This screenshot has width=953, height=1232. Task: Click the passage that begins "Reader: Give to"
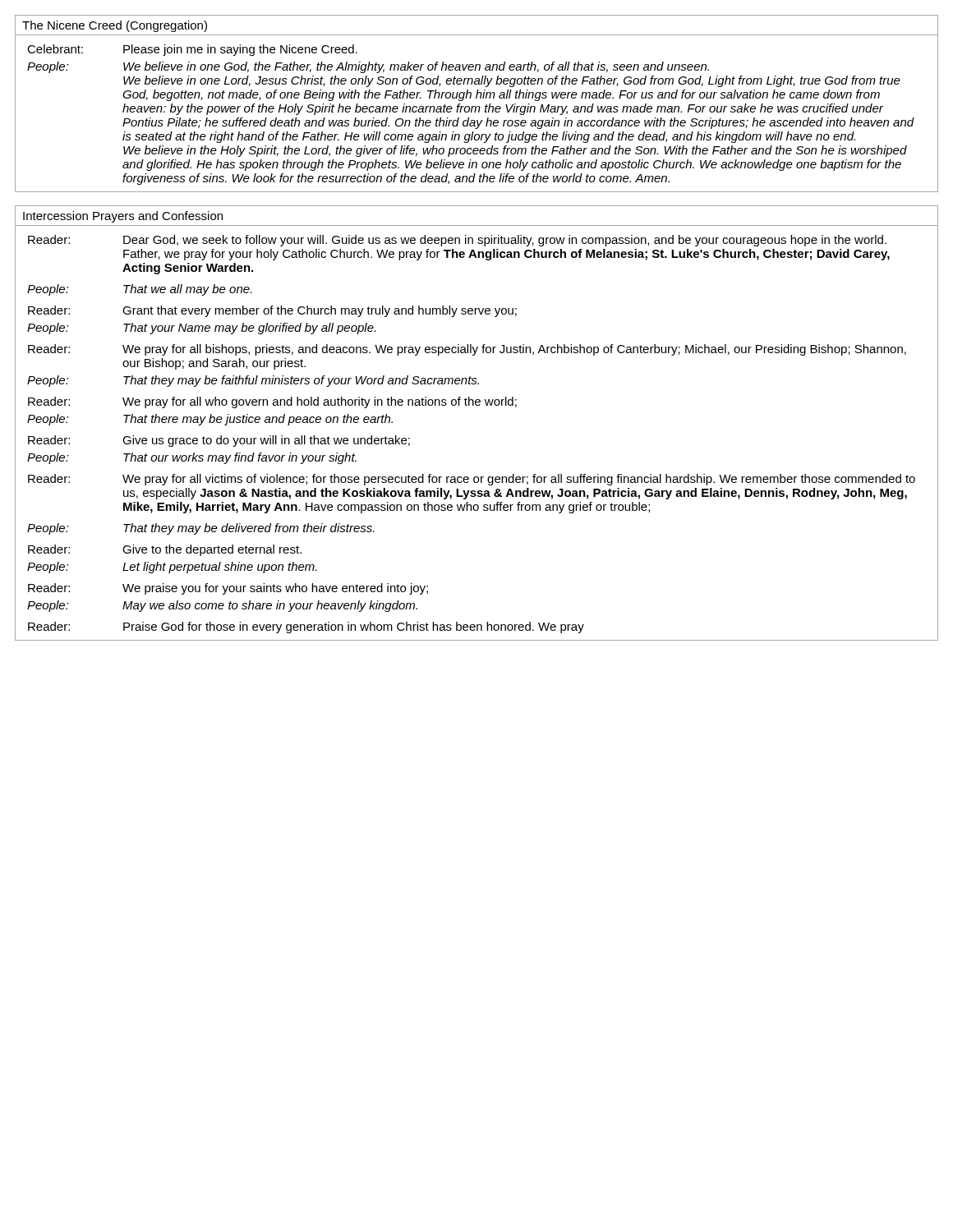pos(165,550)
